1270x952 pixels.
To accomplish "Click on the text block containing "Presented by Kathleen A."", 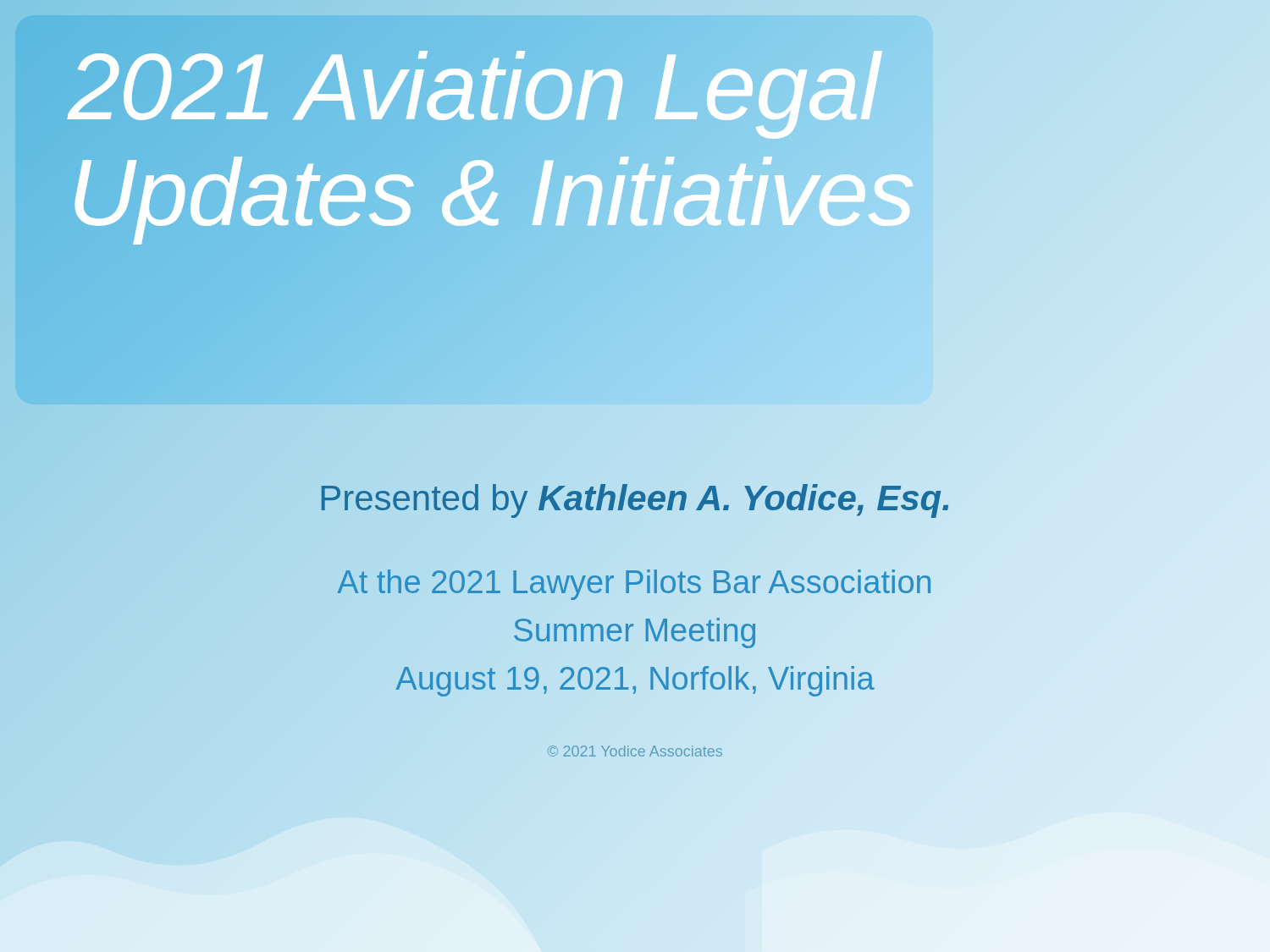I will [635, 498].
